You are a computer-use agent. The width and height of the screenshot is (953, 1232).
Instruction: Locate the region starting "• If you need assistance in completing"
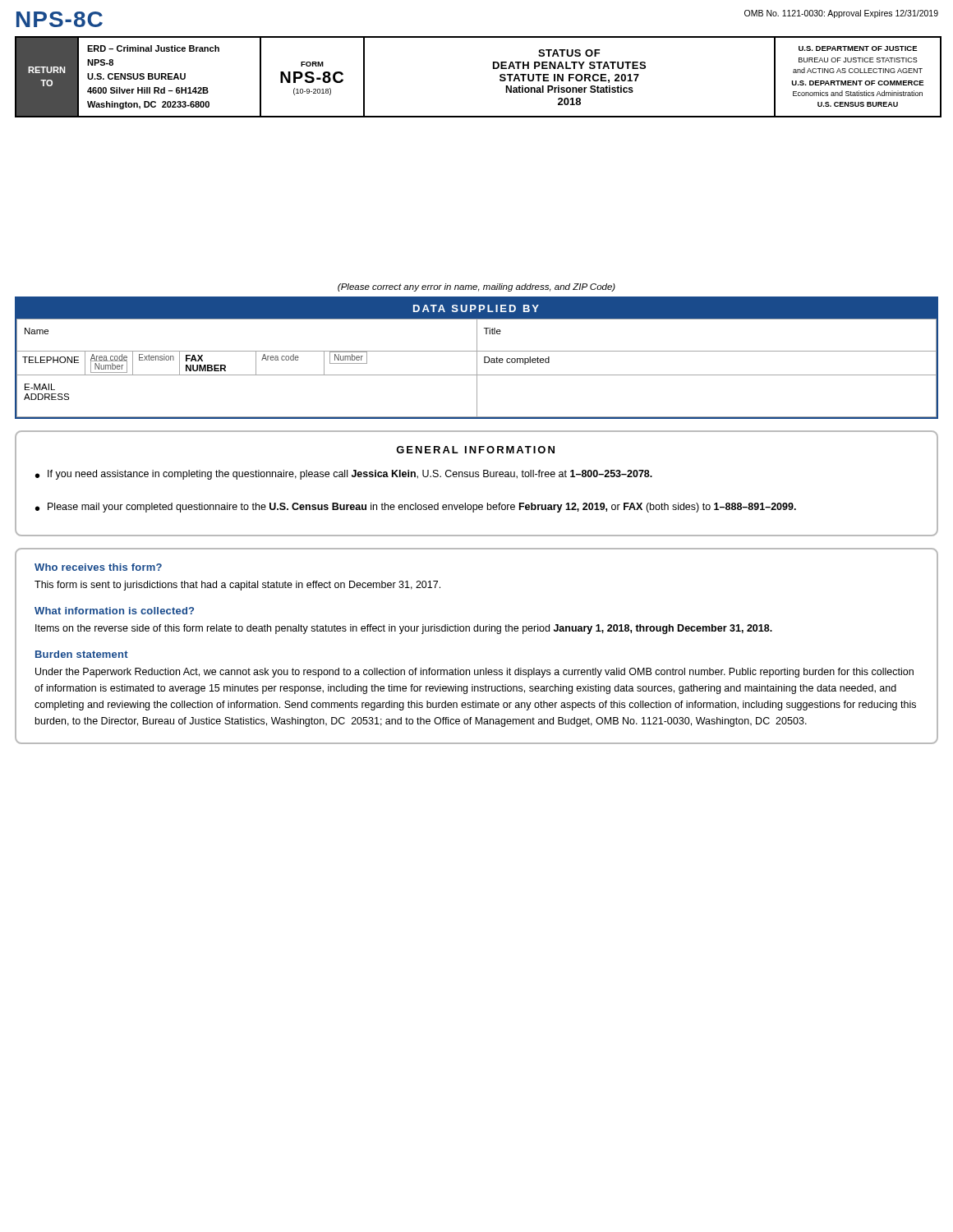pyautogui.click(x=344, y=477)
